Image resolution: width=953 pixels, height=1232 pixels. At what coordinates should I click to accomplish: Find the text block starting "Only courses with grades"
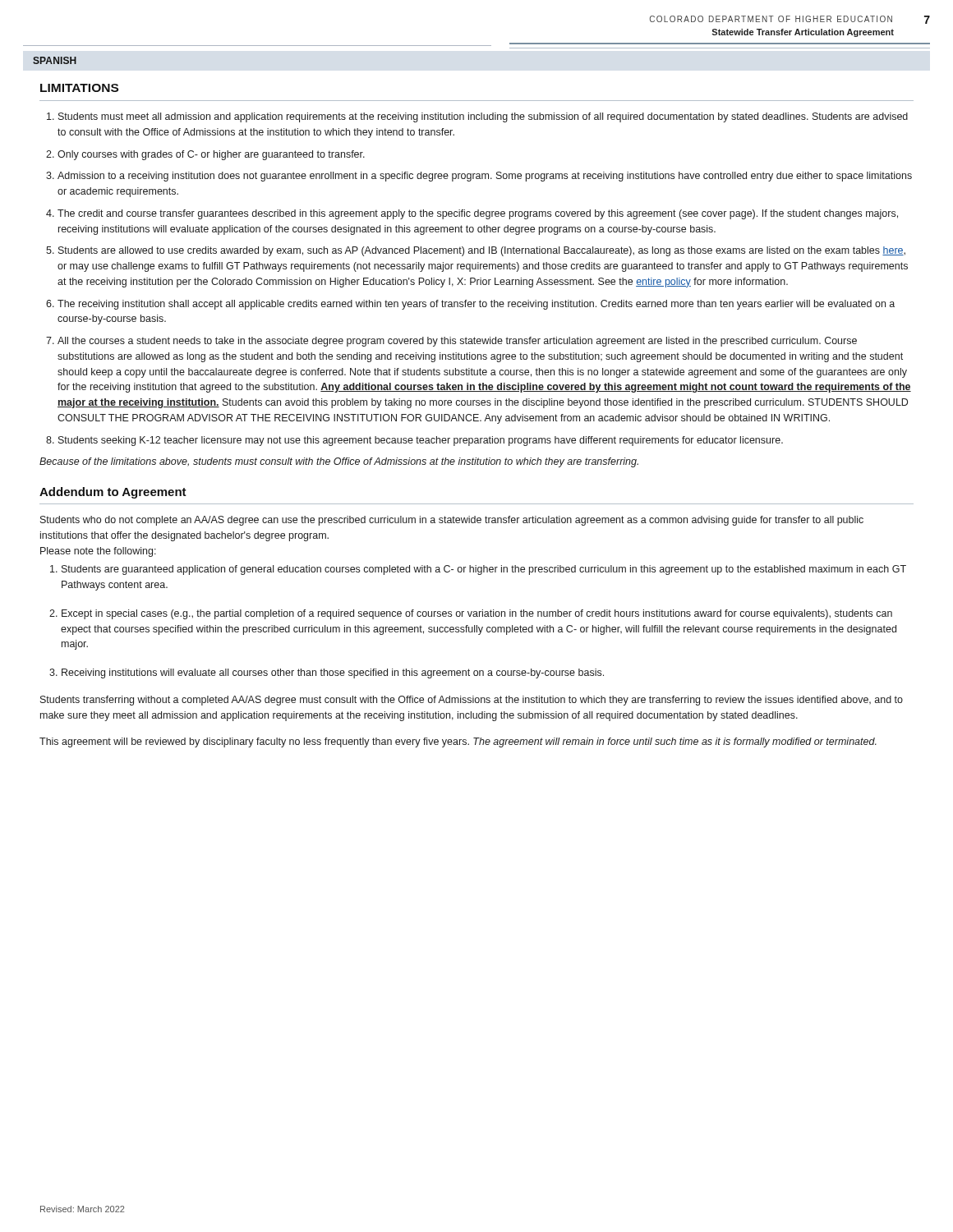(x=211, y=154)
